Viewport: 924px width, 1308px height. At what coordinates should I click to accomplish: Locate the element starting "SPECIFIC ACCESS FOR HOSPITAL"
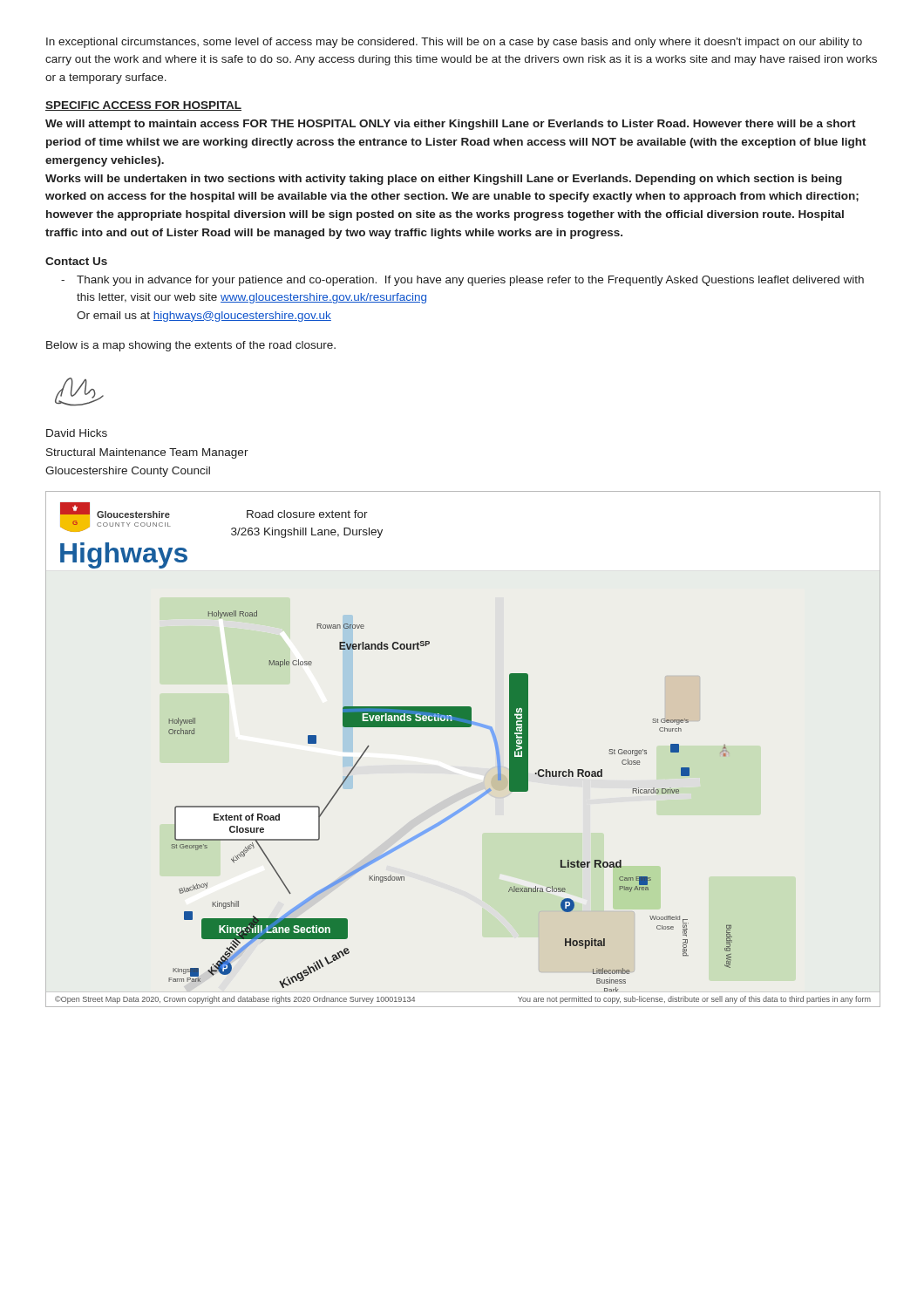pyautogui.click(x=143, y=105)
